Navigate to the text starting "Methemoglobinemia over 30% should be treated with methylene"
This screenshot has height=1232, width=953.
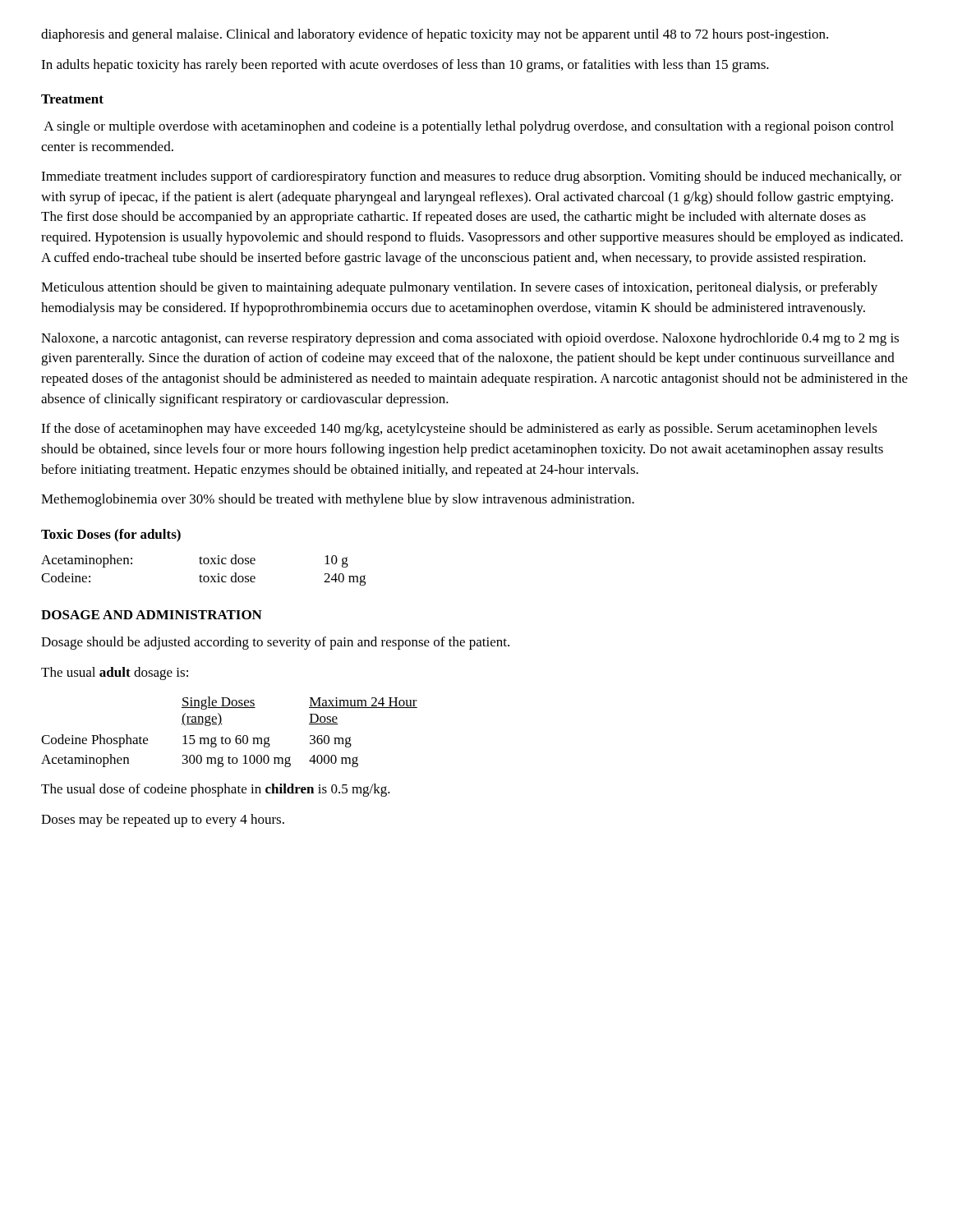(476, 500)
